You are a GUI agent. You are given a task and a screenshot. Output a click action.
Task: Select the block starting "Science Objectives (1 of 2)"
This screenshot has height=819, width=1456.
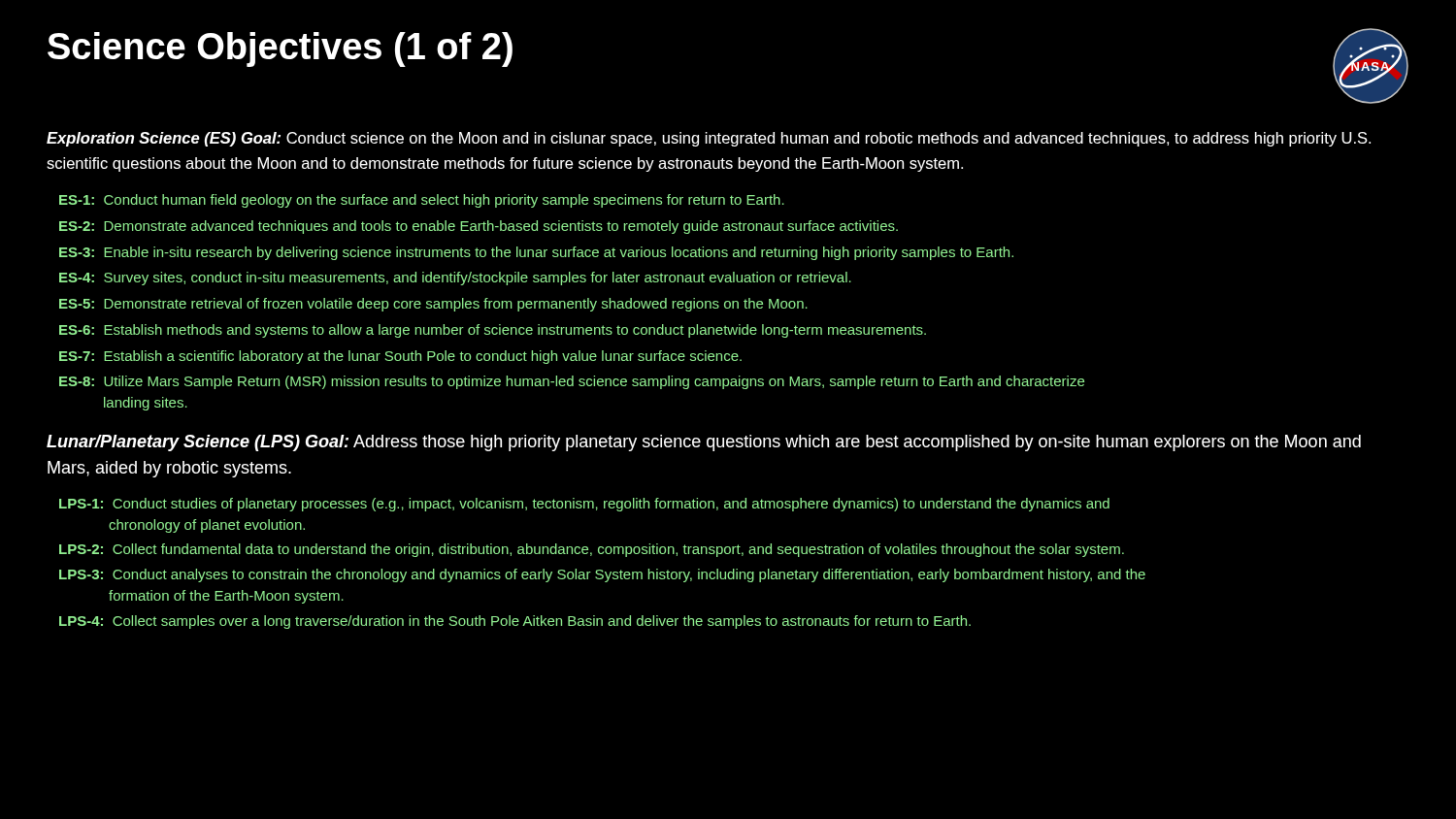tap(280, 47)
